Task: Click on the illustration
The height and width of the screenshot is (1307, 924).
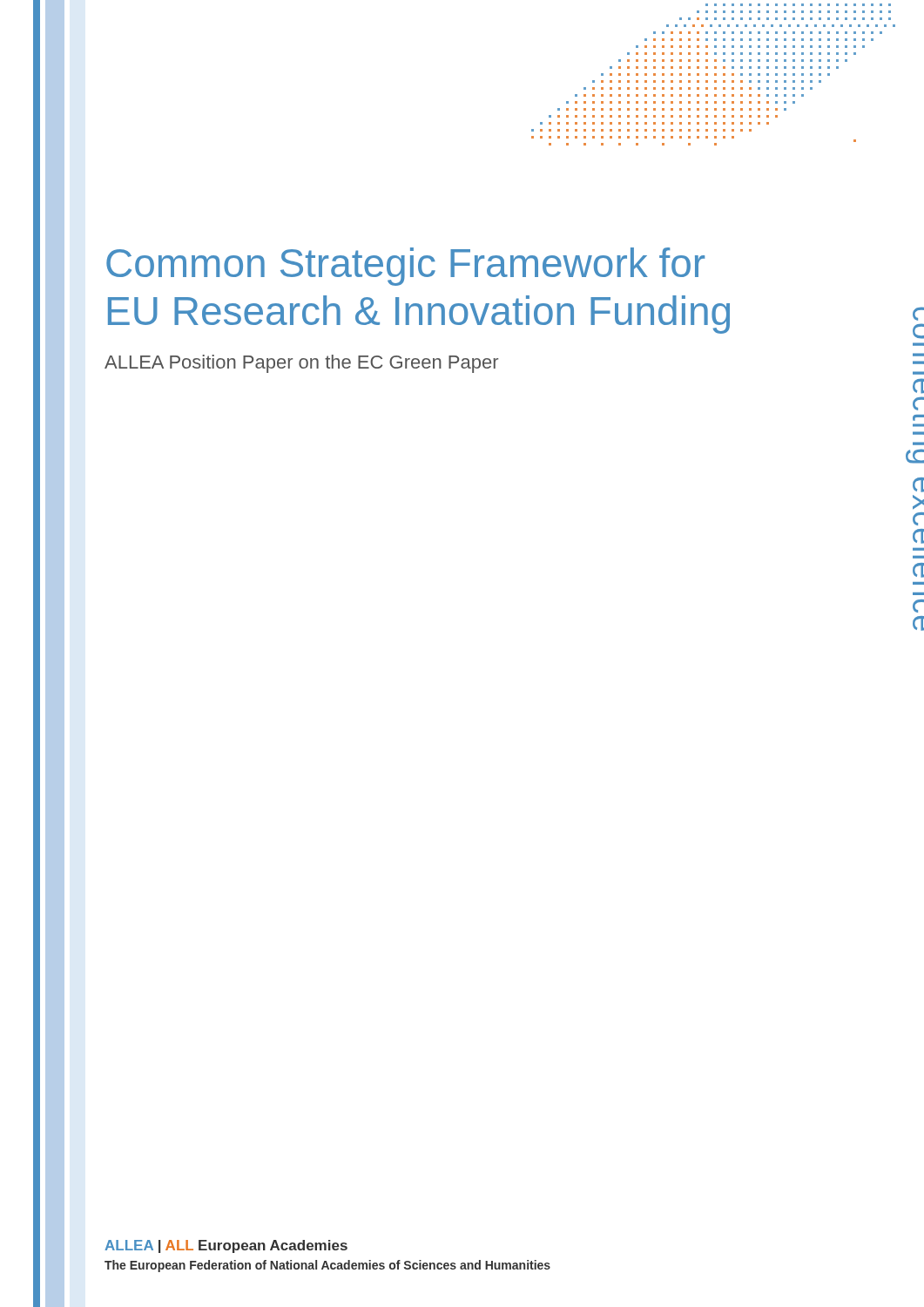Action: pyautogui.click(x=714, y=96)
